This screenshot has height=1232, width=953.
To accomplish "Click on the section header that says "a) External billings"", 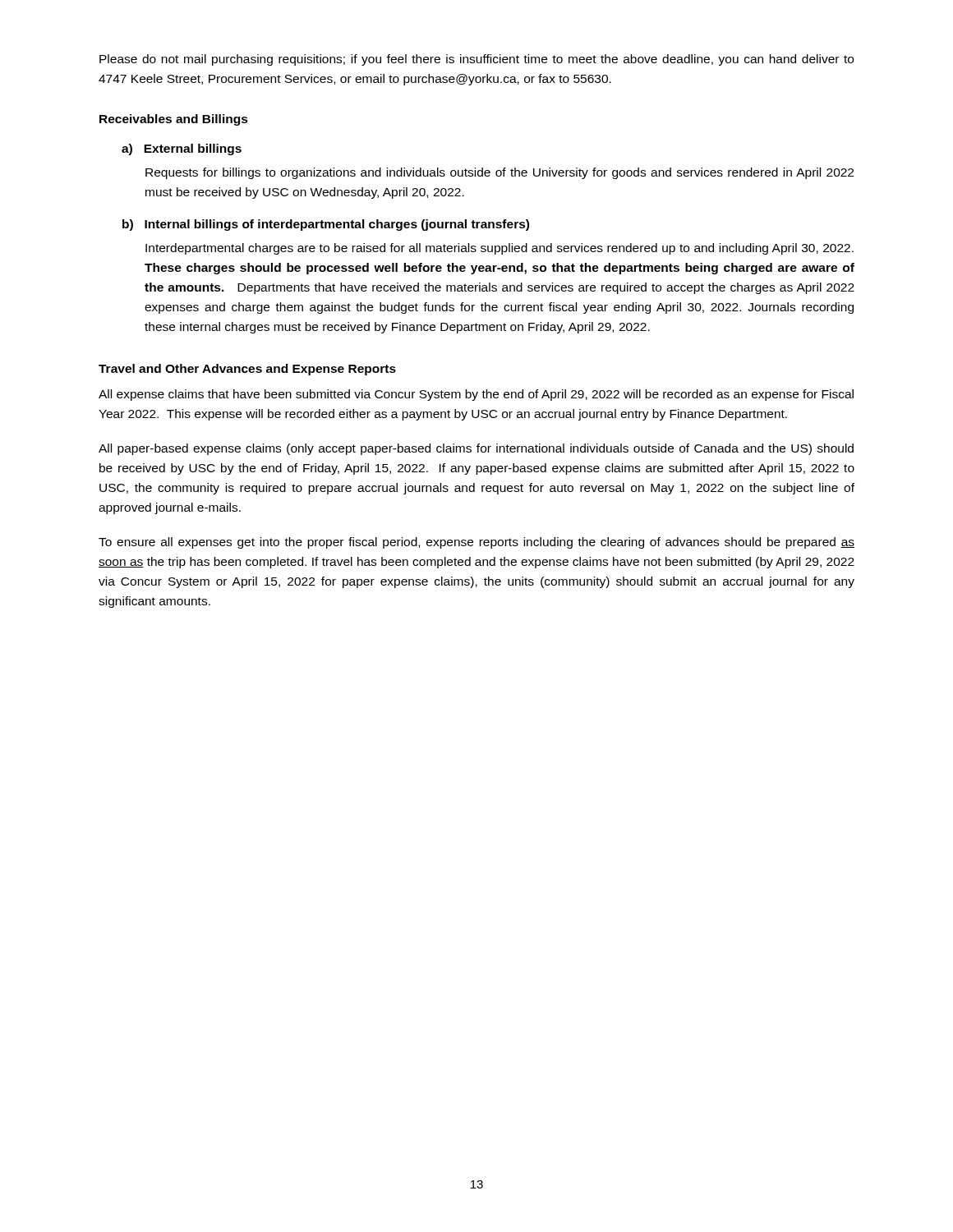I will (182, 148).
